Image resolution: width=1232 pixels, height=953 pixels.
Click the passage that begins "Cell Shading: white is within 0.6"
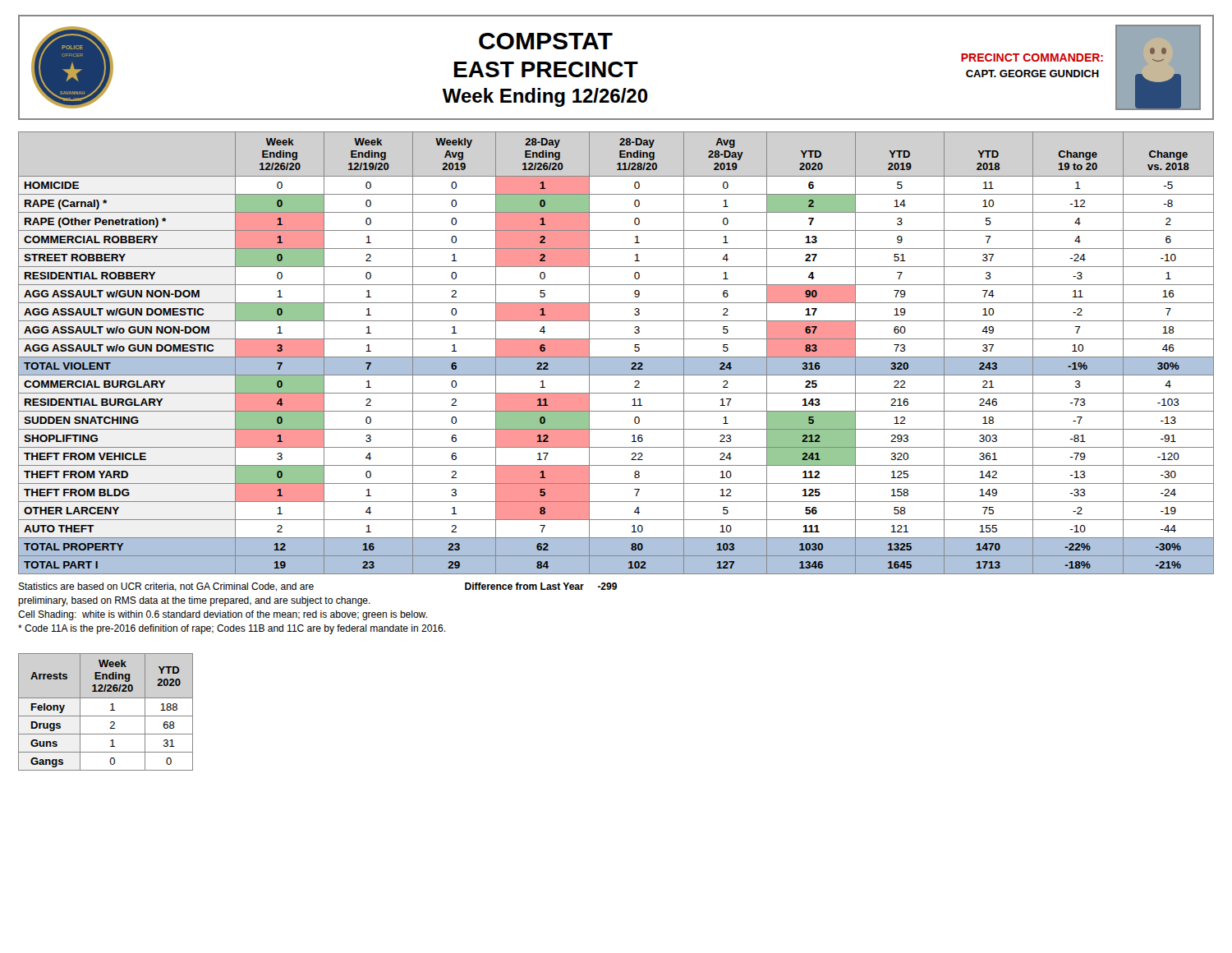pyautogui.click(x=223, y=615)
